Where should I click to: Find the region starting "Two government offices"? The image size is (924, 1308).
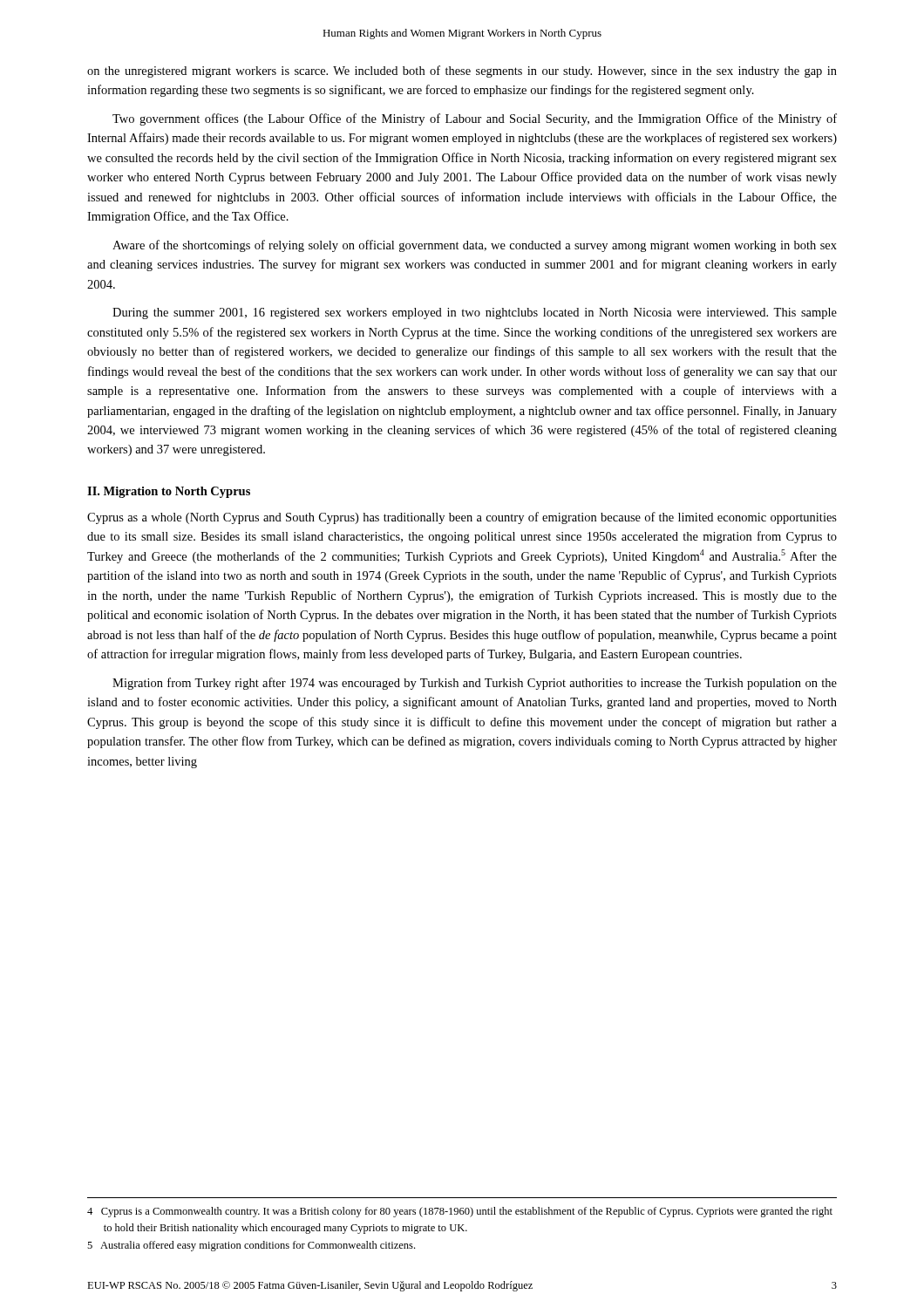pos(462,168)
